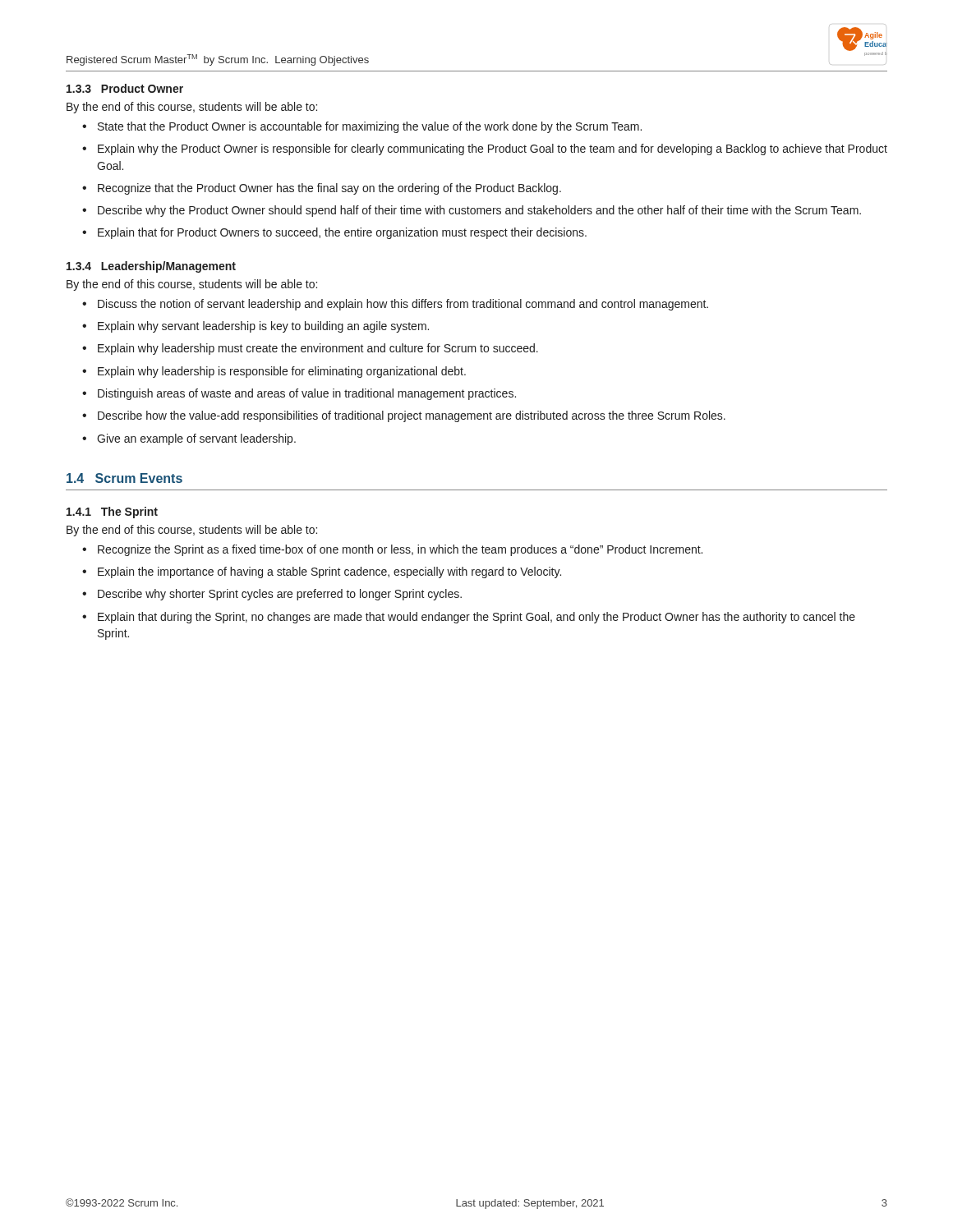Select the element starting "Explain the importance of"

point(330,572)
